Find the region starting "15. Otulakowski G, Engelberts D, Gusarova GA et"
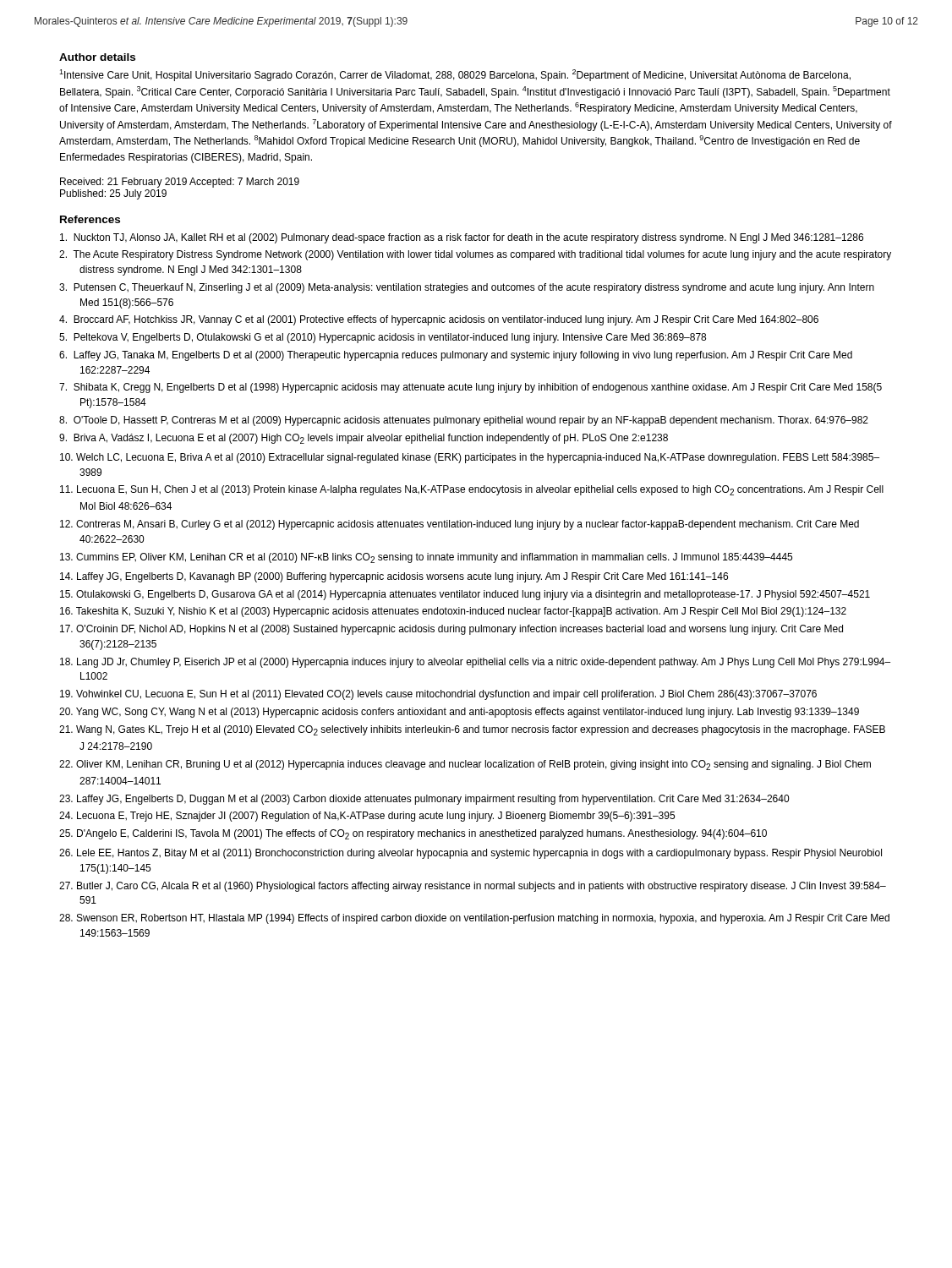Viewport: 952px width, 1268px height. 465,594
